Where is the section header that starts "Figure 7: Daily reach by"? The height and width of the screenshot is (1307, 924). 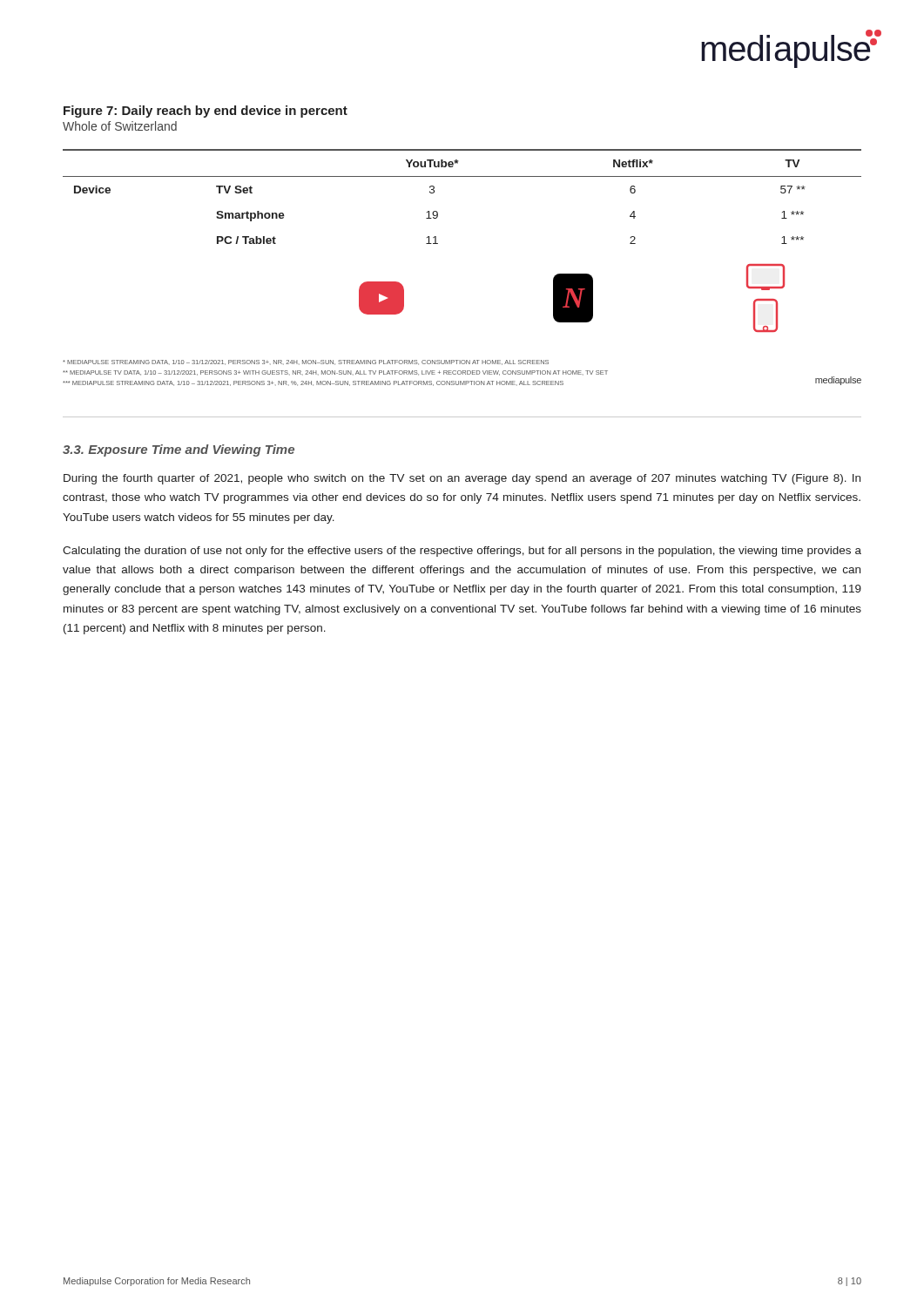[x=205, y=110]
